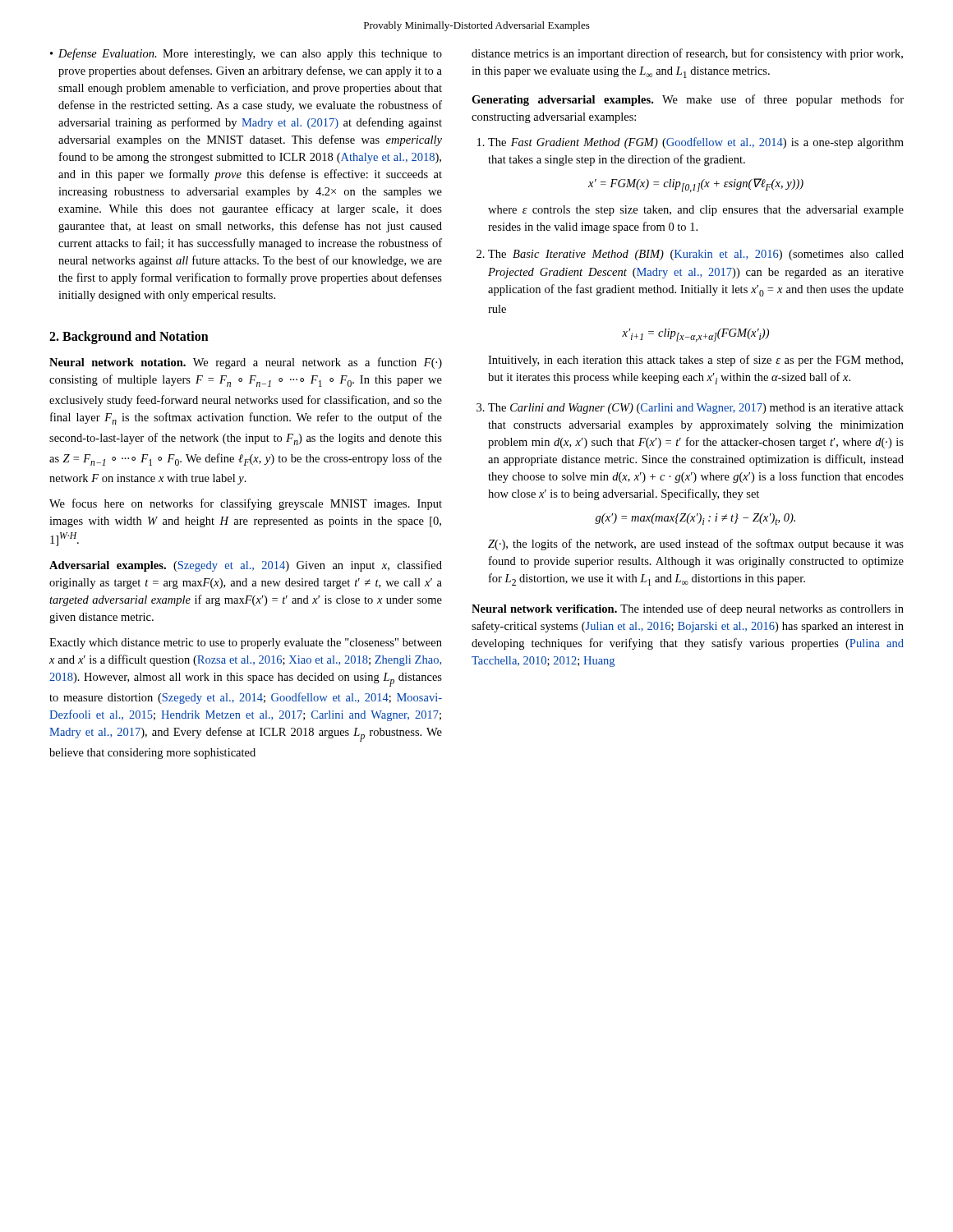The image size is (953, 1232).
Task: Point to the block beginning "Neural network verification. The intended use"
Action: tap(688, 635)
